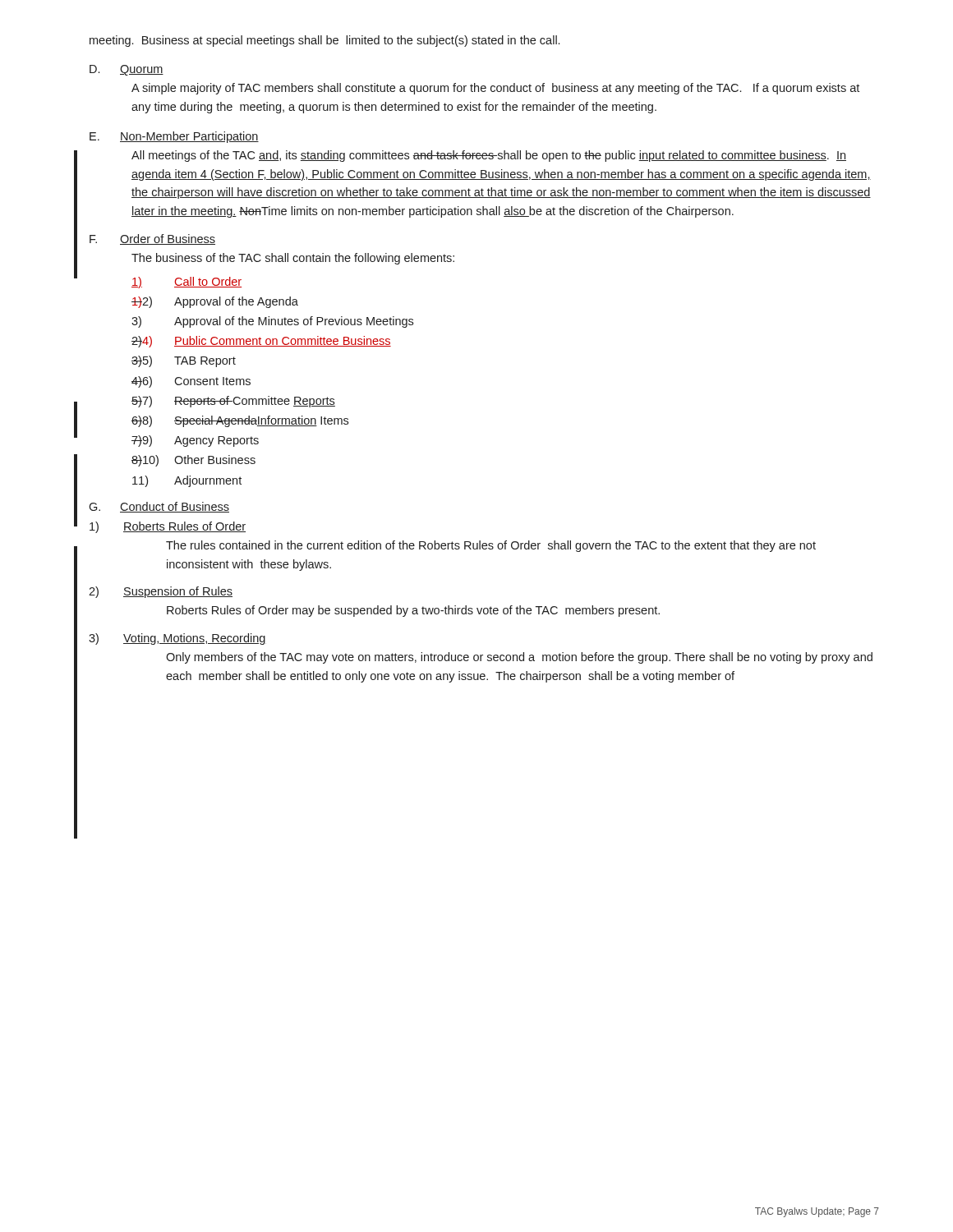Point to "5)7) Reports of Committee Reports"
The image size is (953, 1232).
[233, 401]
